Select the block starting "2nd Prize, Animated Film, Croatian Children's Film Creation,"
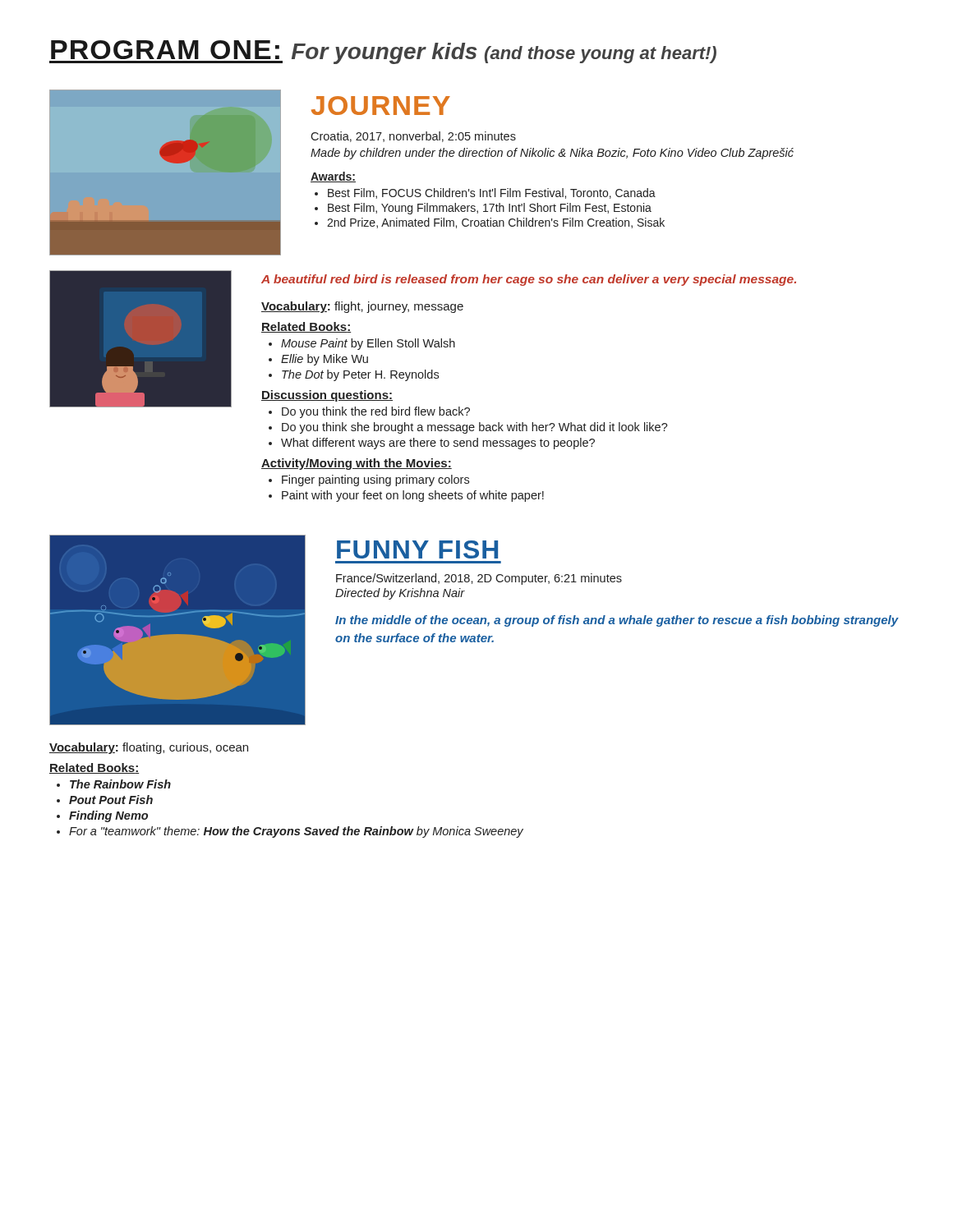This screenshot has width=953, height=1232. pos(496,222)
